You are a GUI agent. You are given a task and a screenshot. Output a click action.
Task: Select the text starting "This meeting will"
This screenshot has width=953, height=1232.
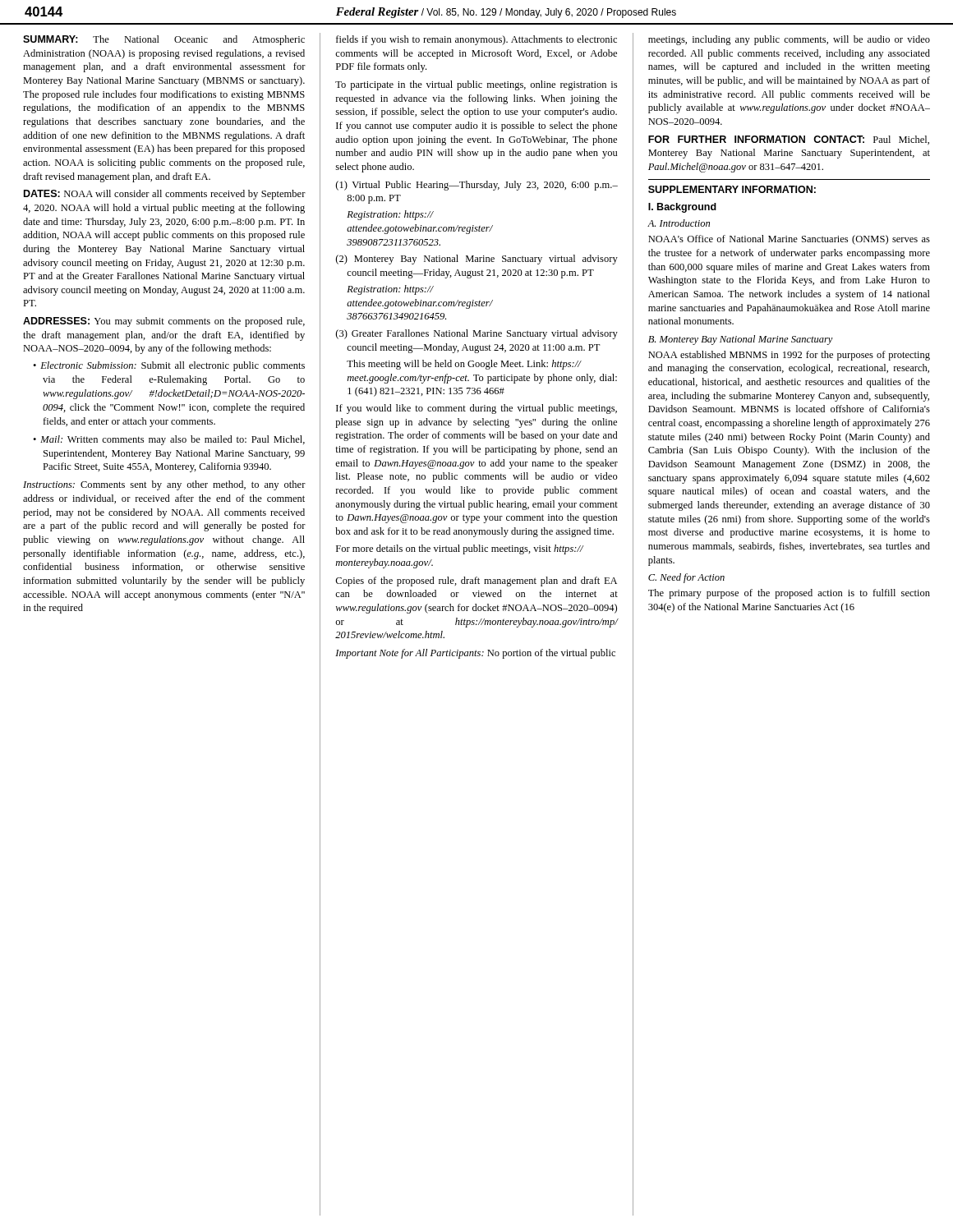click(482, 377)
